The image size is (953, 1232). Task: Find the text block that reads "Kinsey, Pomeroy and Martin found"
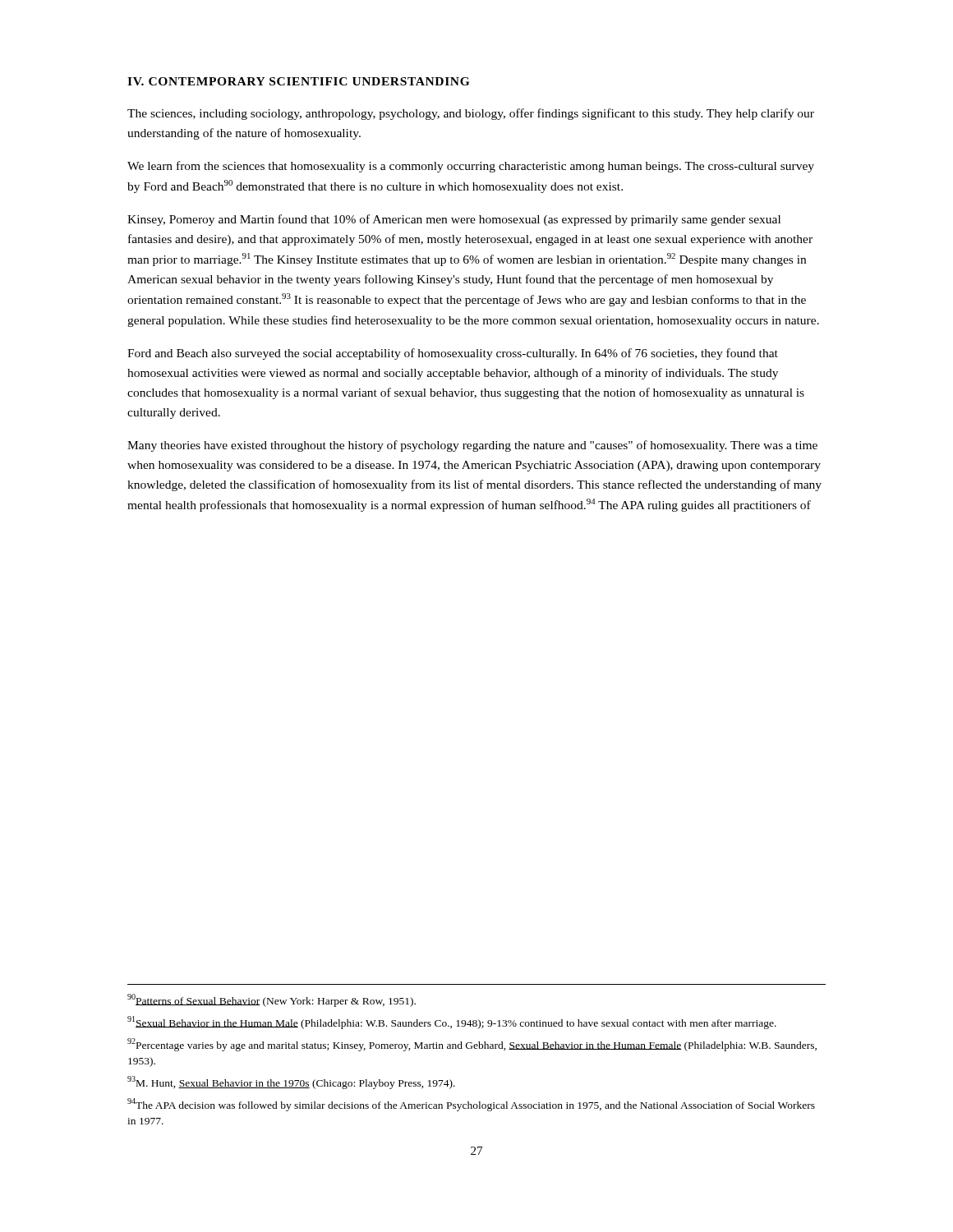[x=473, y=269]
